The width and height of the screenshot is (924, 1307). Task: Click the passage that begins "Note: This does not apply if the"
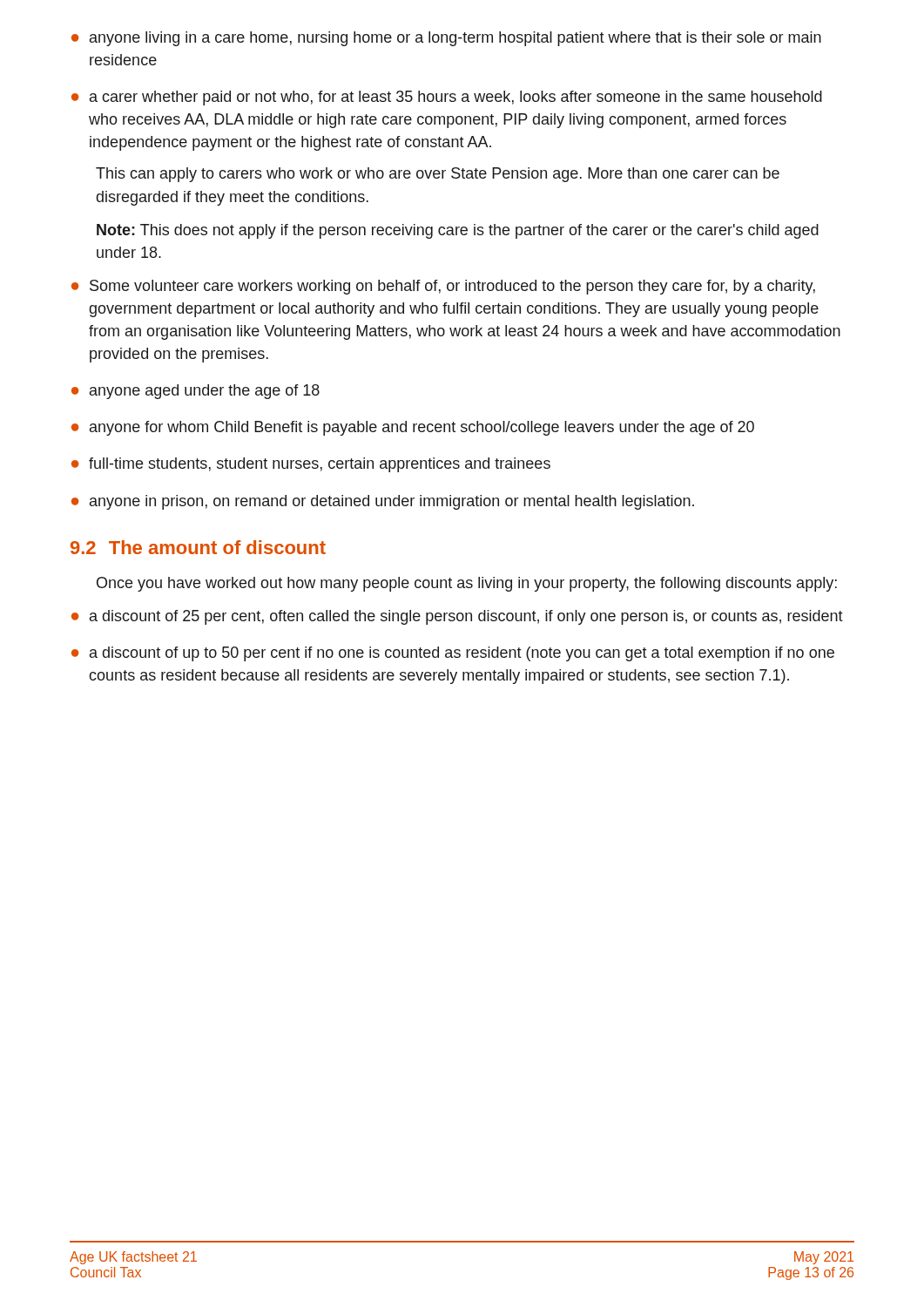pos(457,241)
